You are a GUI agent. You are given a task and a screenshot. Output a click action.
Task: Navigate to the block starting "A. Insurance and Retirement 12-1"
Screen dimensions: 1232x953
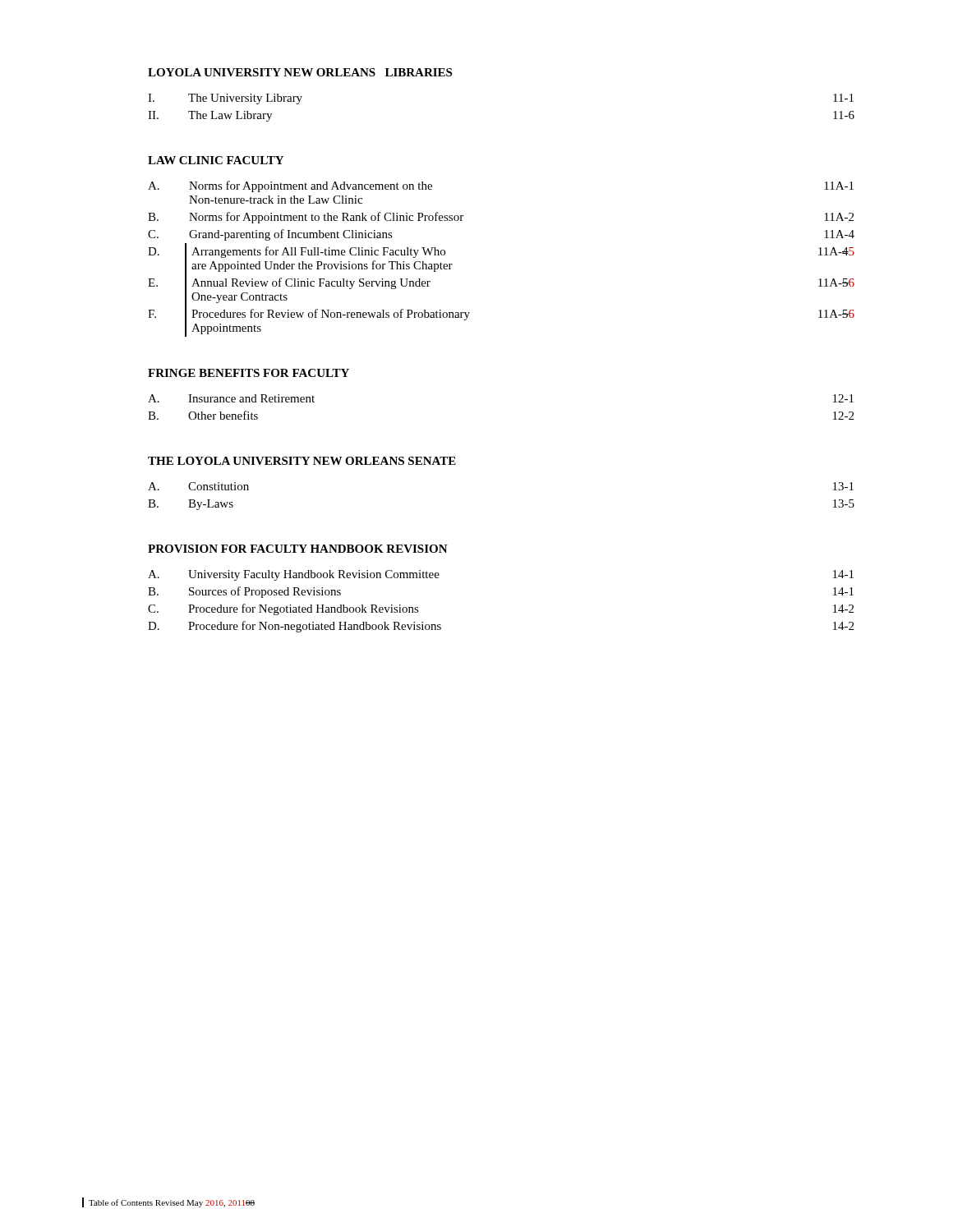(255, 398)
